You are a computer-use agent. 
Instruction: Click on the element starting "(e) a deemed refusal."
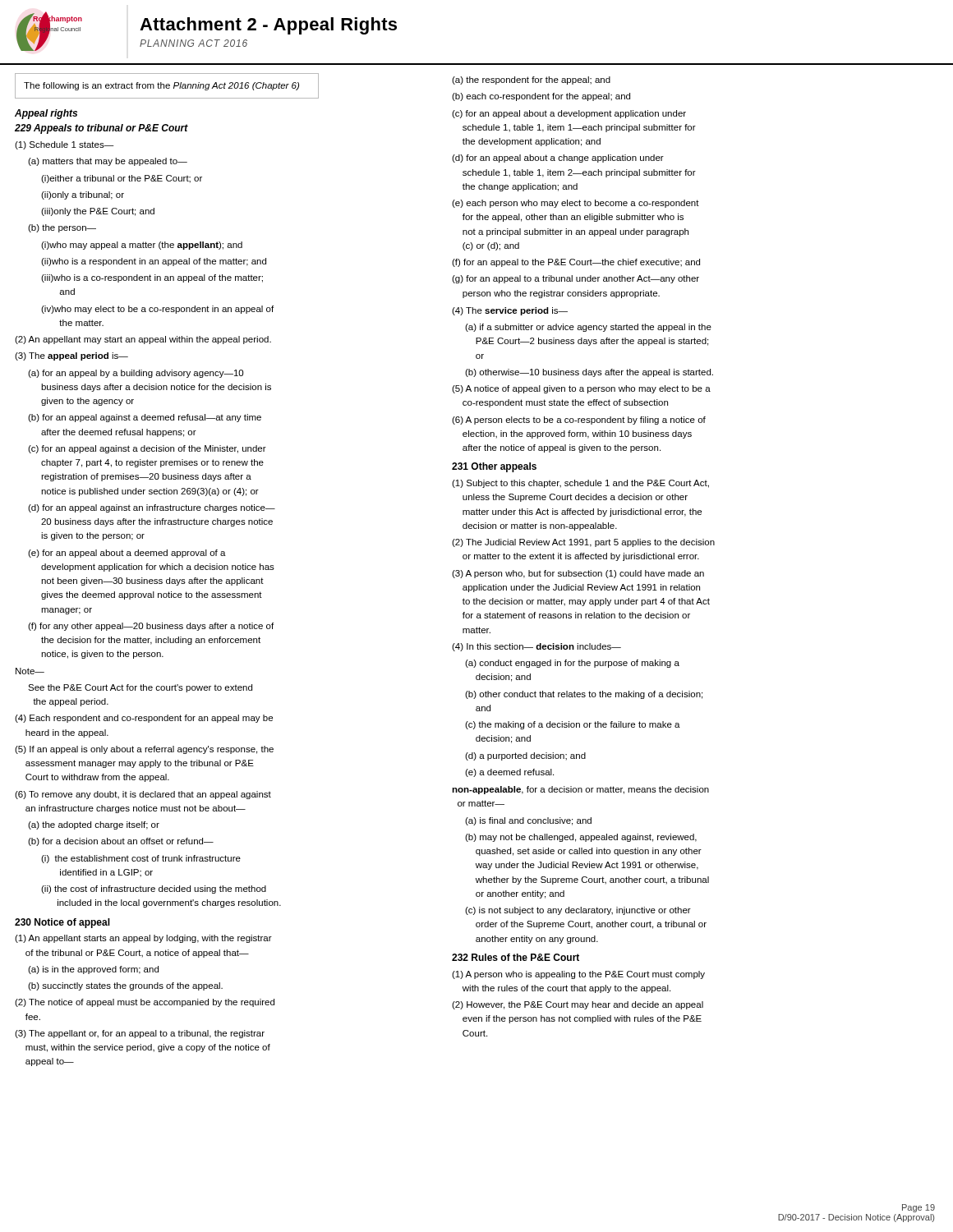[510, 772]
